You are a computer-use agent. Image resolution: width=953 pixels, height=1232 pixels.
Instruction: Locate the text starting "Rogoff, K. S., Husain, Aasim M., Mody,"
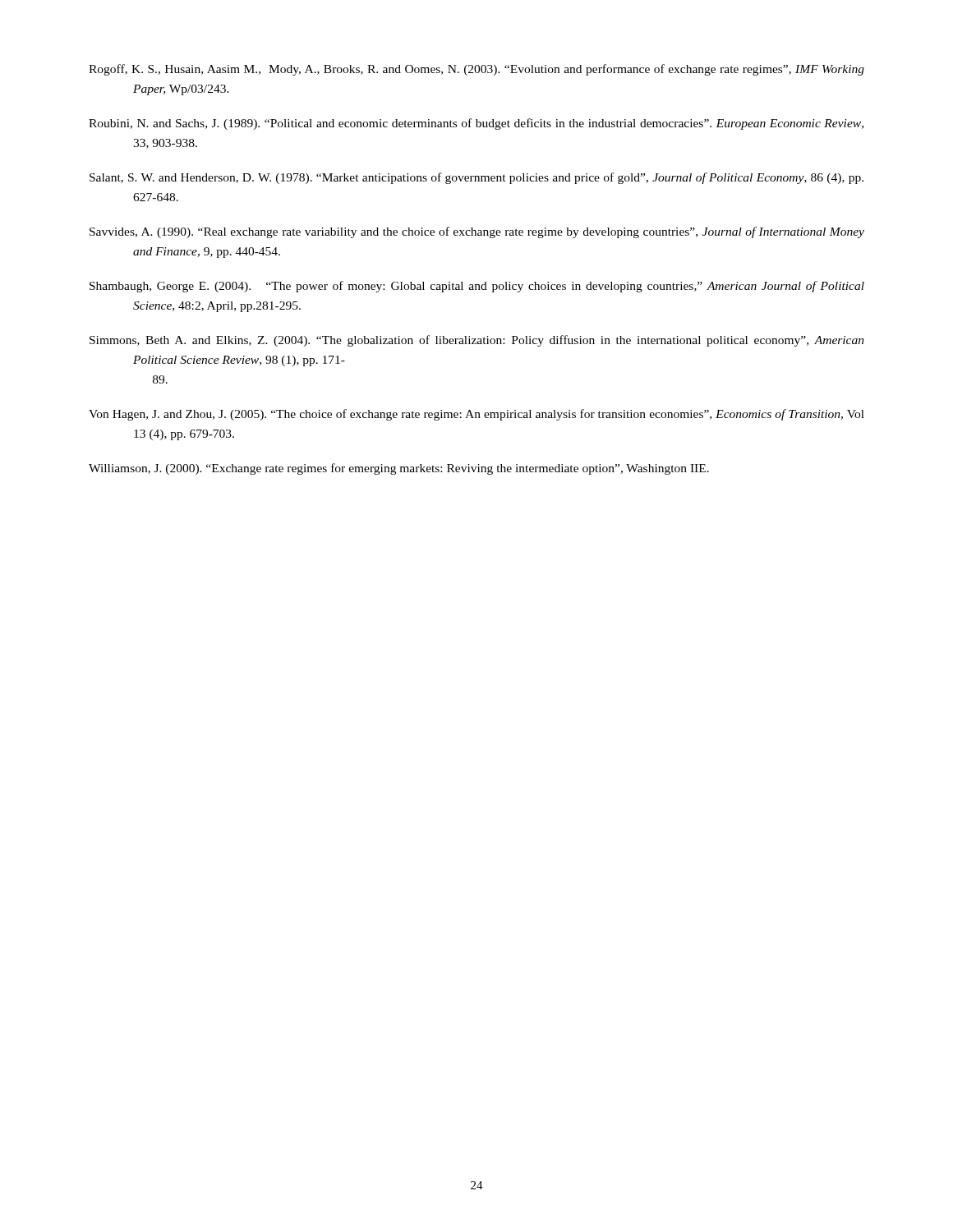tap(476, 78)
